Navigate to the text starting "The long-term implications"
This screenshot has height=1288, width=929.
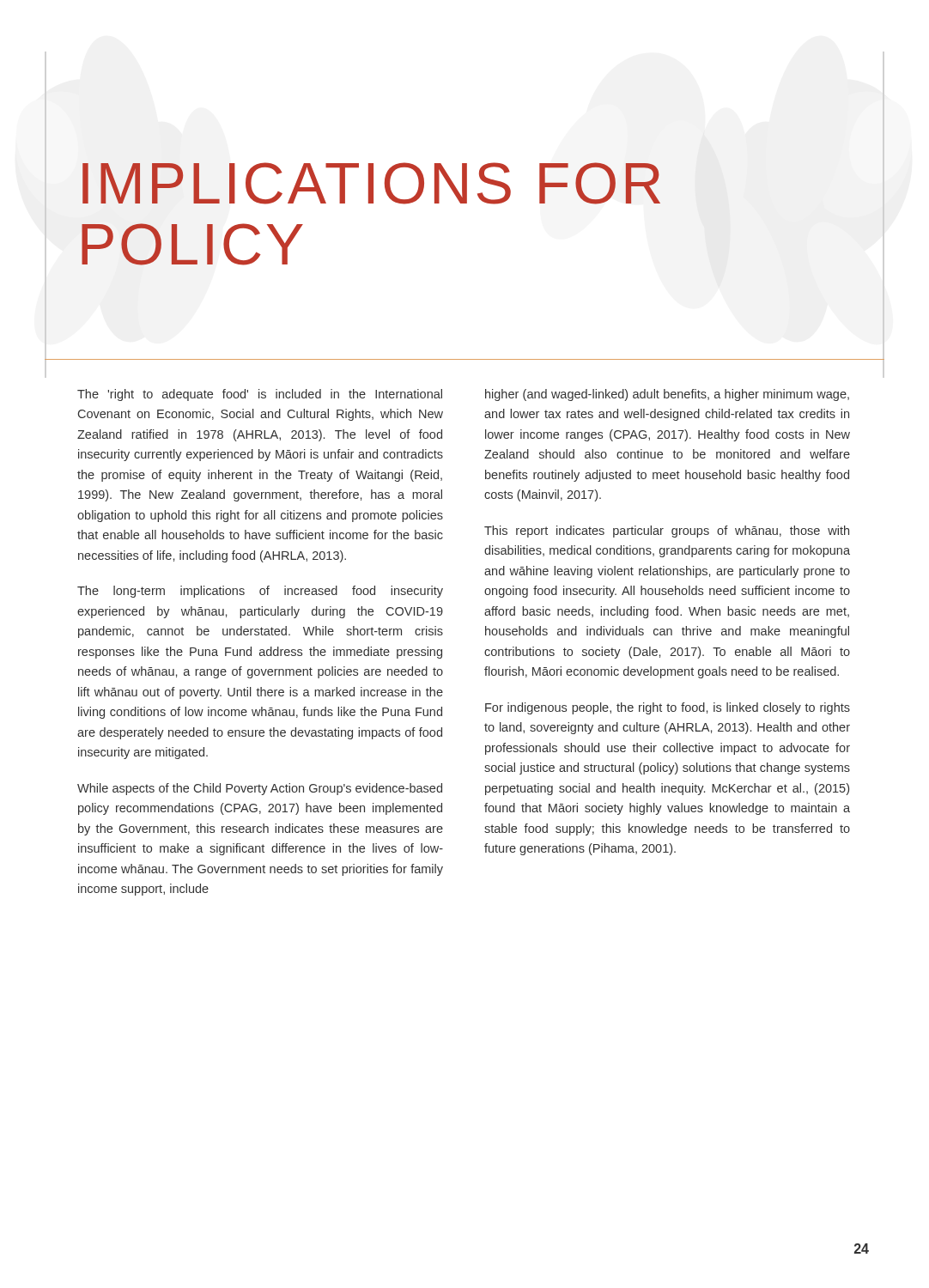point(260,672)
